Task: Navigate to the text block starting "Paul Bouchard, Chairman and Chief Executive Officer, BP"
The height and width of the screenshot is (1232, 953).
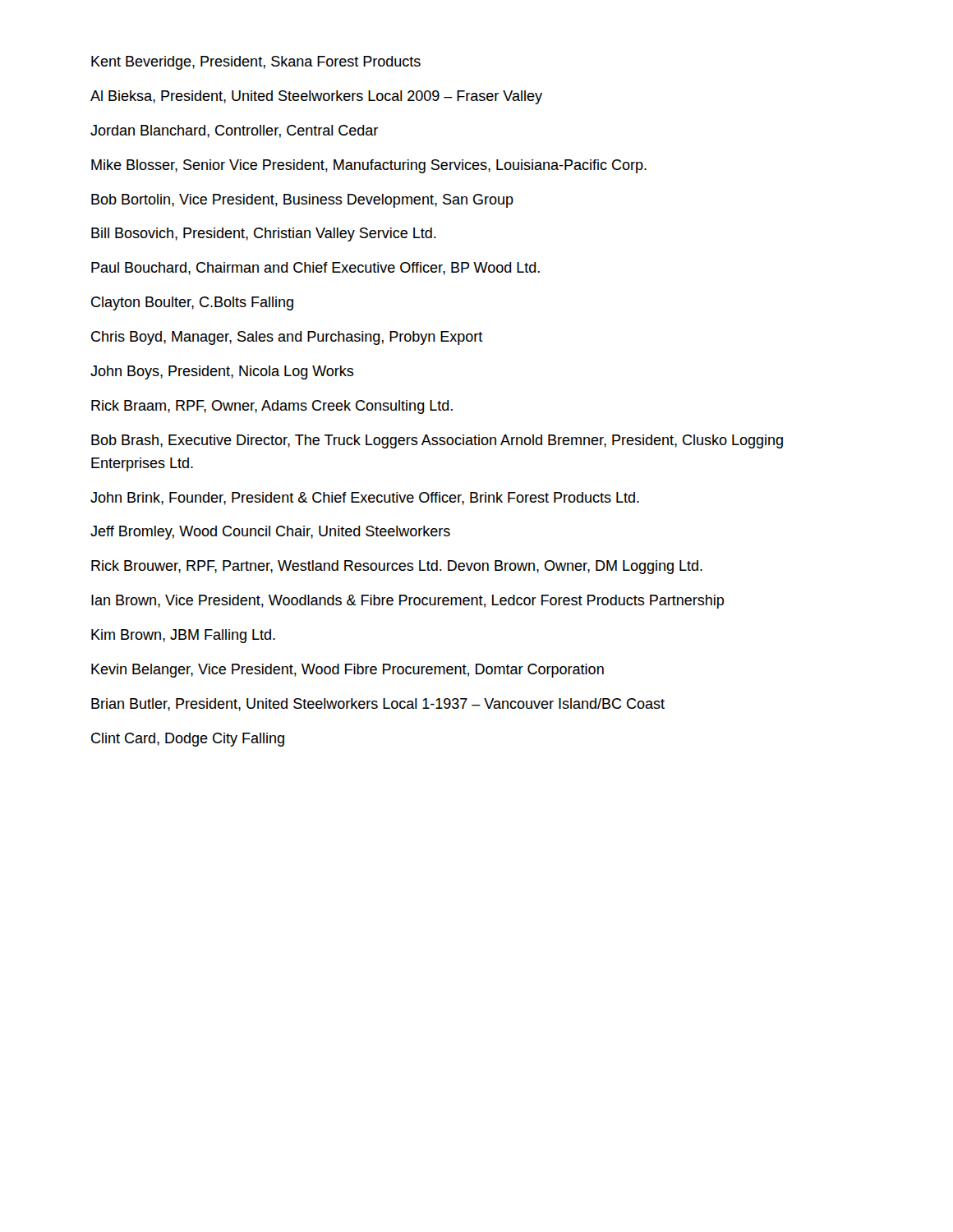Action: point(316,268)
